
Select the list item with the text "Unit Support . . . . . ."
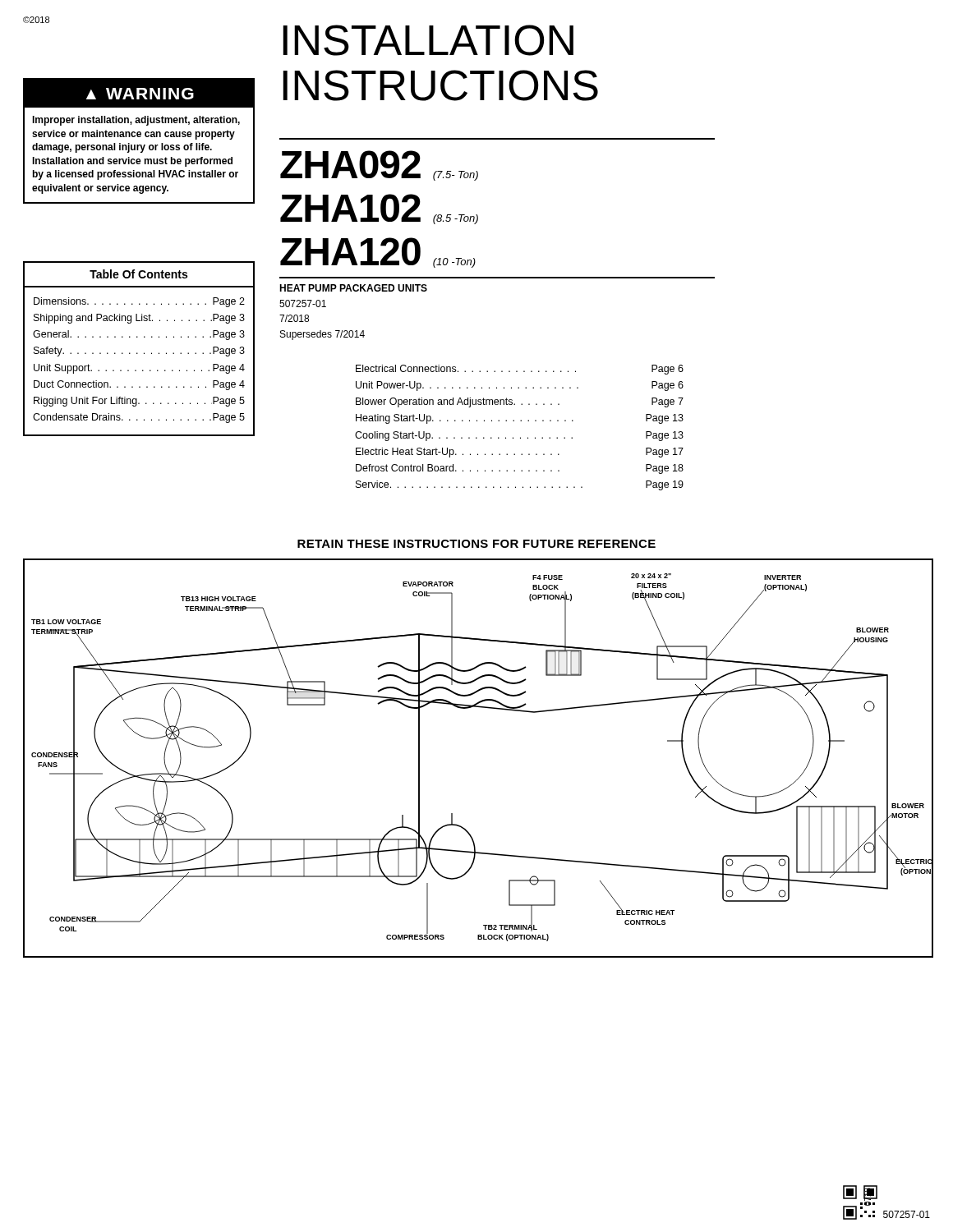[x=139, y=368]
